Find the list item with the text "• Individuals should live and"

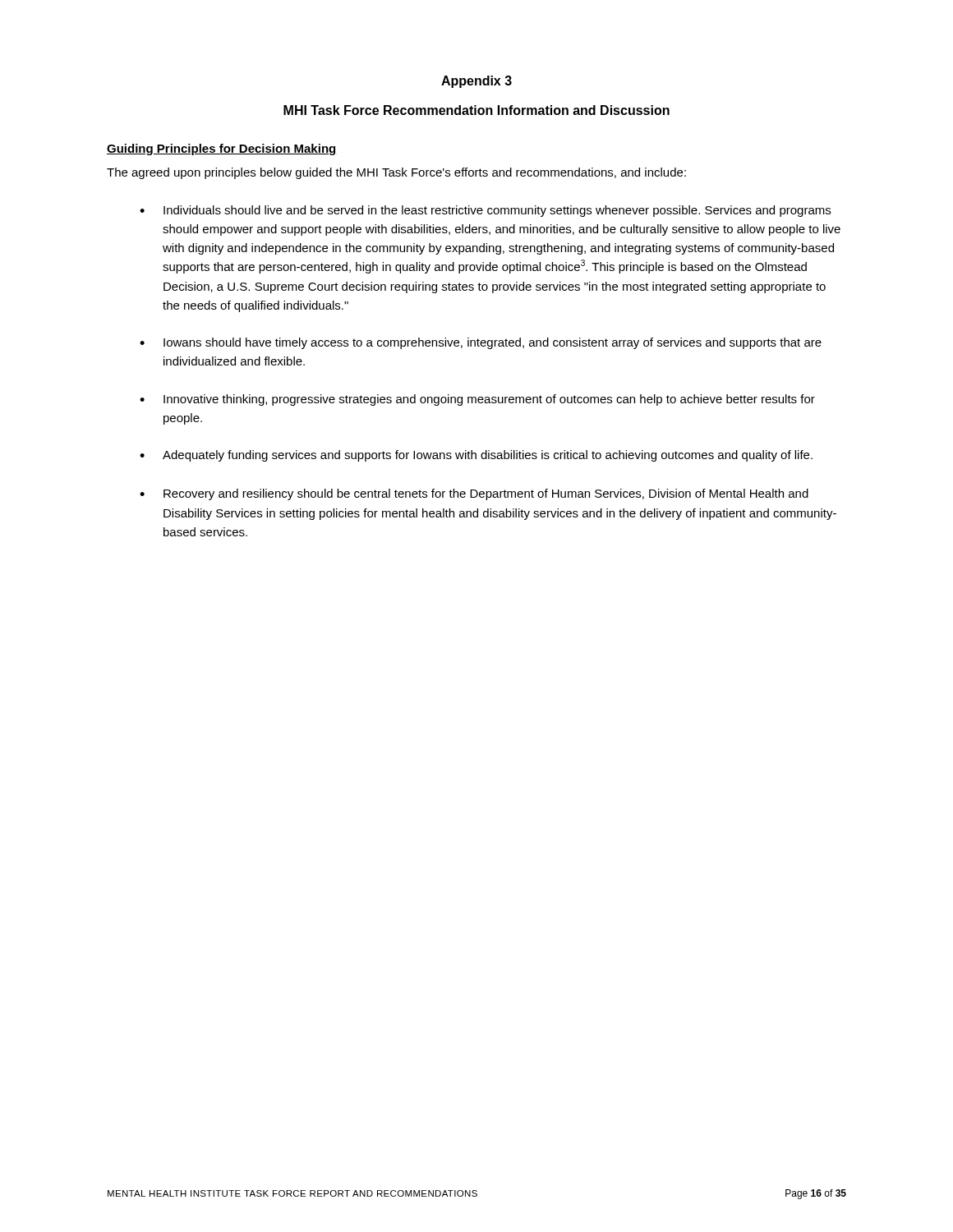pyautogui.click(x=493, y=257)
